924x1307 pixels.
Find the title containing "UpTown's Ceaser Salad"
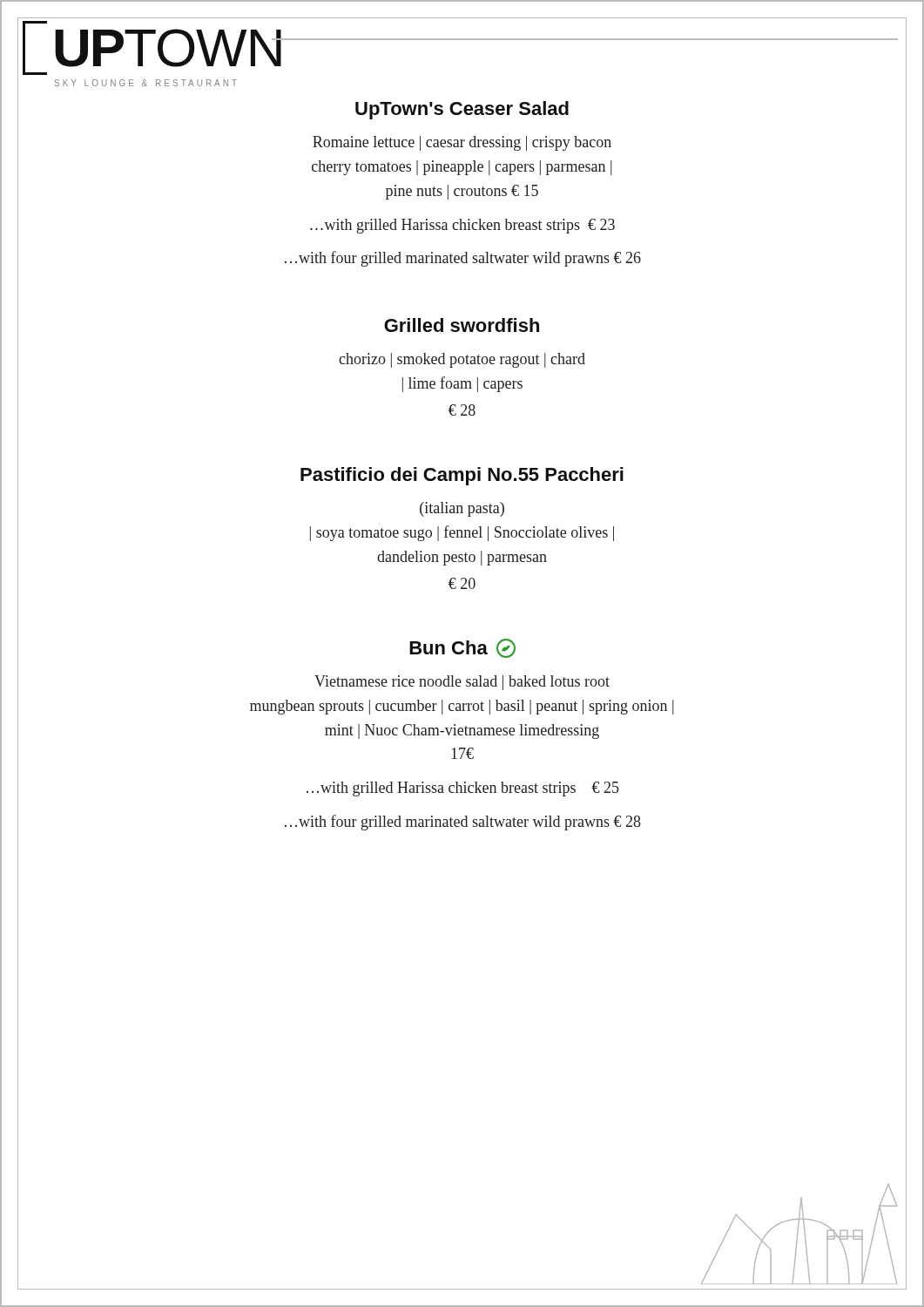click(462, 108)
